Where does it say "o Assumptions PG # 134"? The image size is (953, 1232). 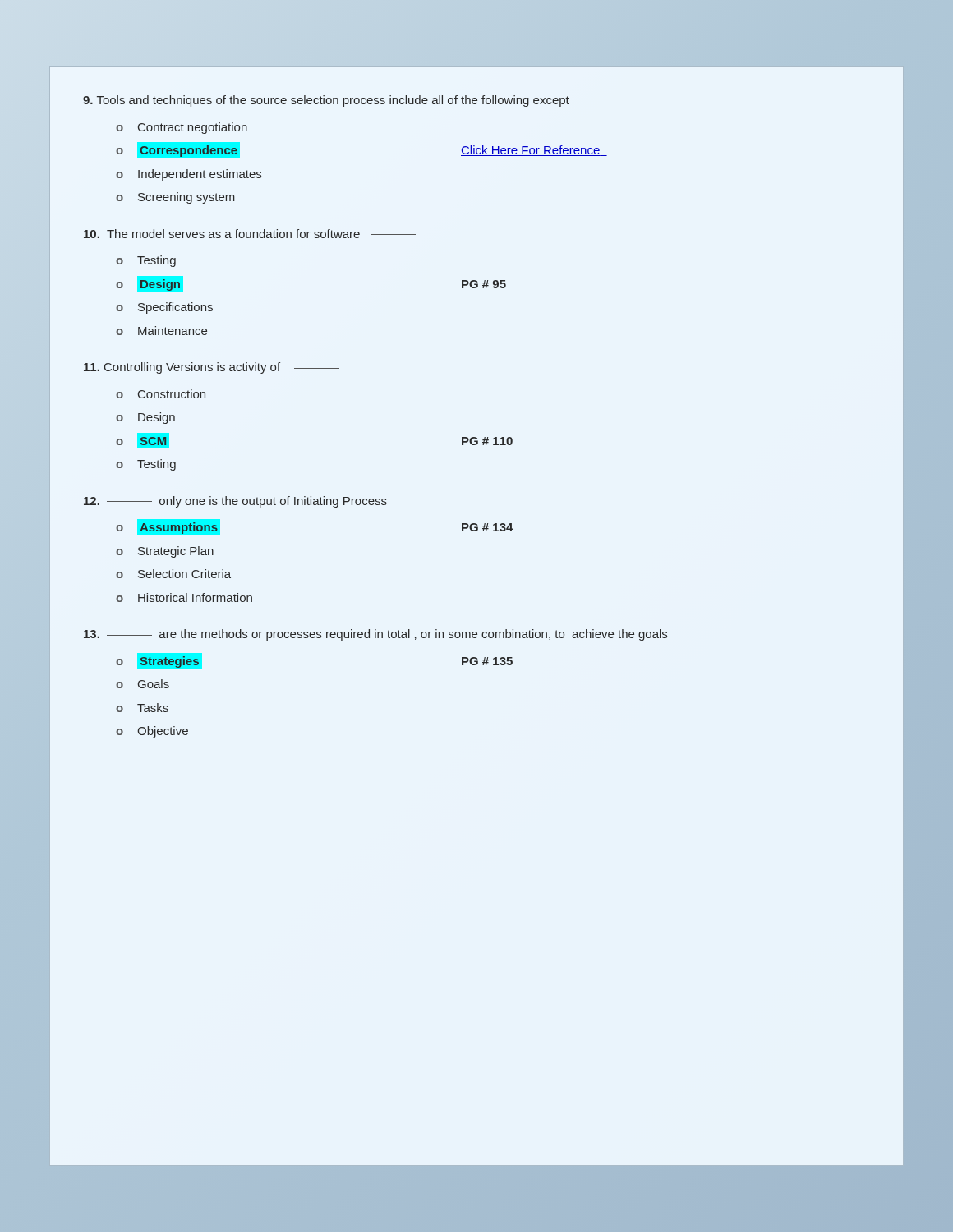point(493,528)
